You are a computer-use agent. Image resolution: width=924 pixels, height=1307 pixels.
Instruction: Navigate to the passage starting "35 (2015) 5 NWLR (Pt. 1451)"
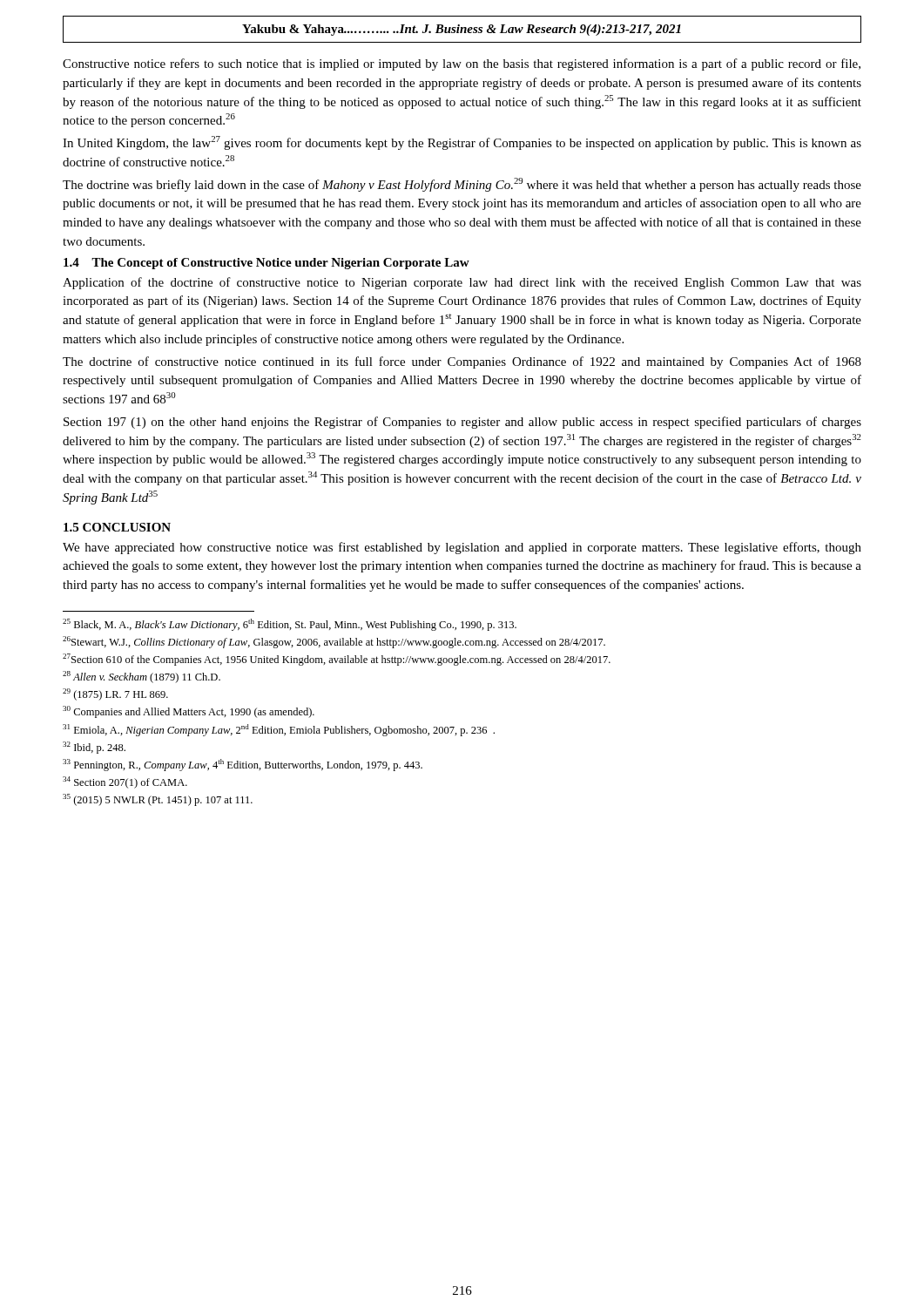158,799
